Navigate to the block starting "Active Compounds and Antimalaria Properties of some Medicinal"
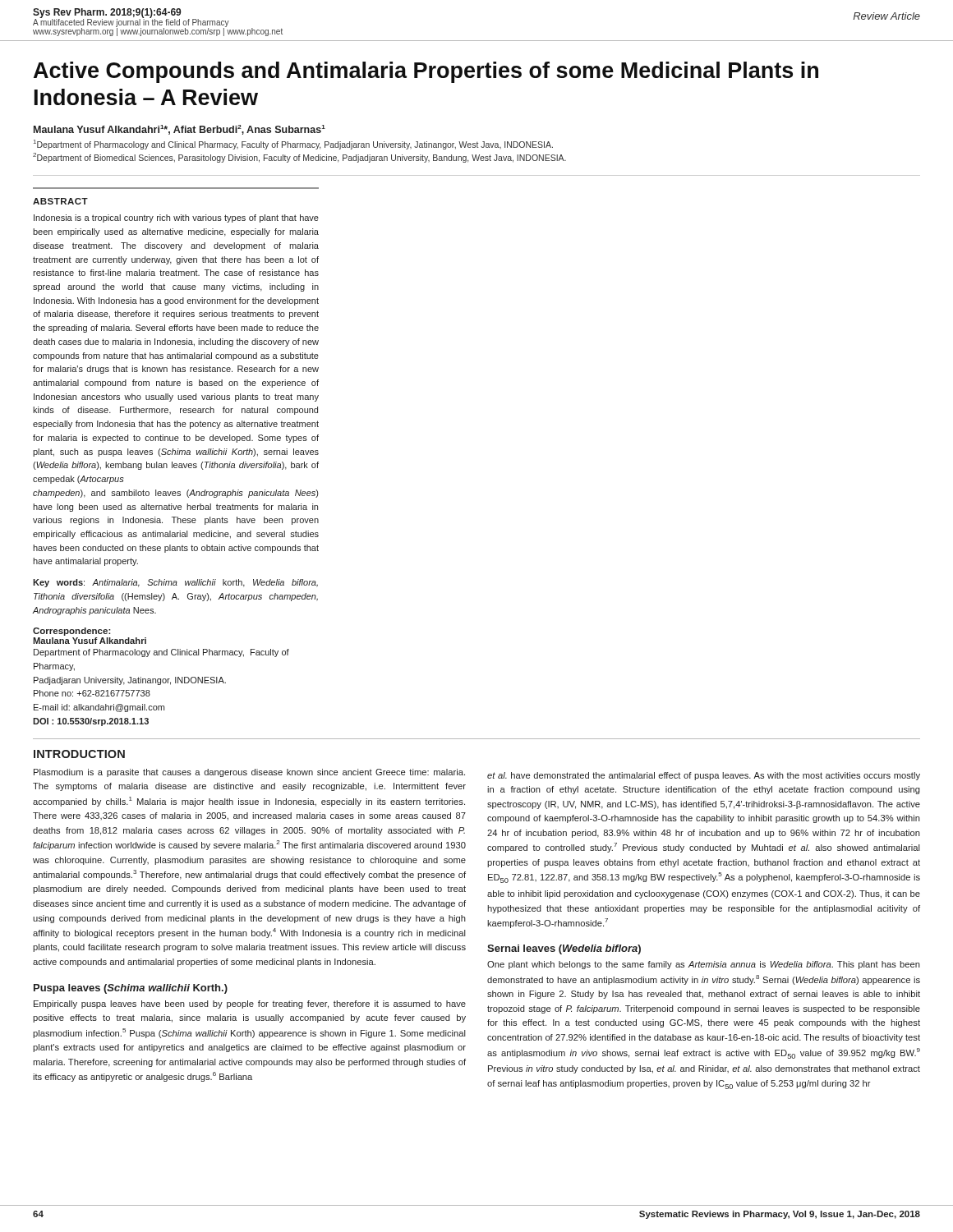The width and height of the screenshot is (953, 1232). tap(476, 85)
